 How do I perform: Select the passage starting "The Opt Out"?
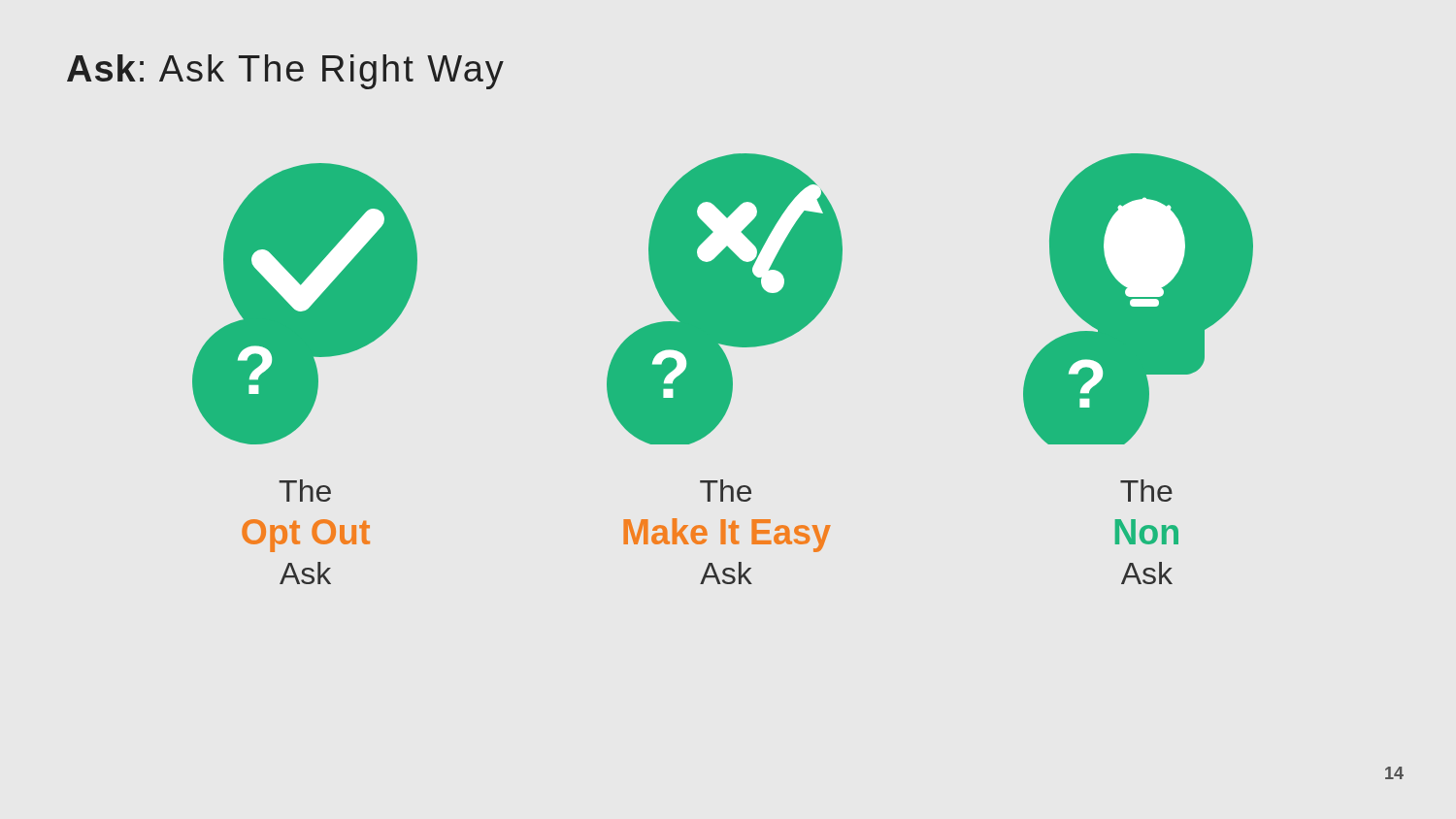[x=305, y=532]
